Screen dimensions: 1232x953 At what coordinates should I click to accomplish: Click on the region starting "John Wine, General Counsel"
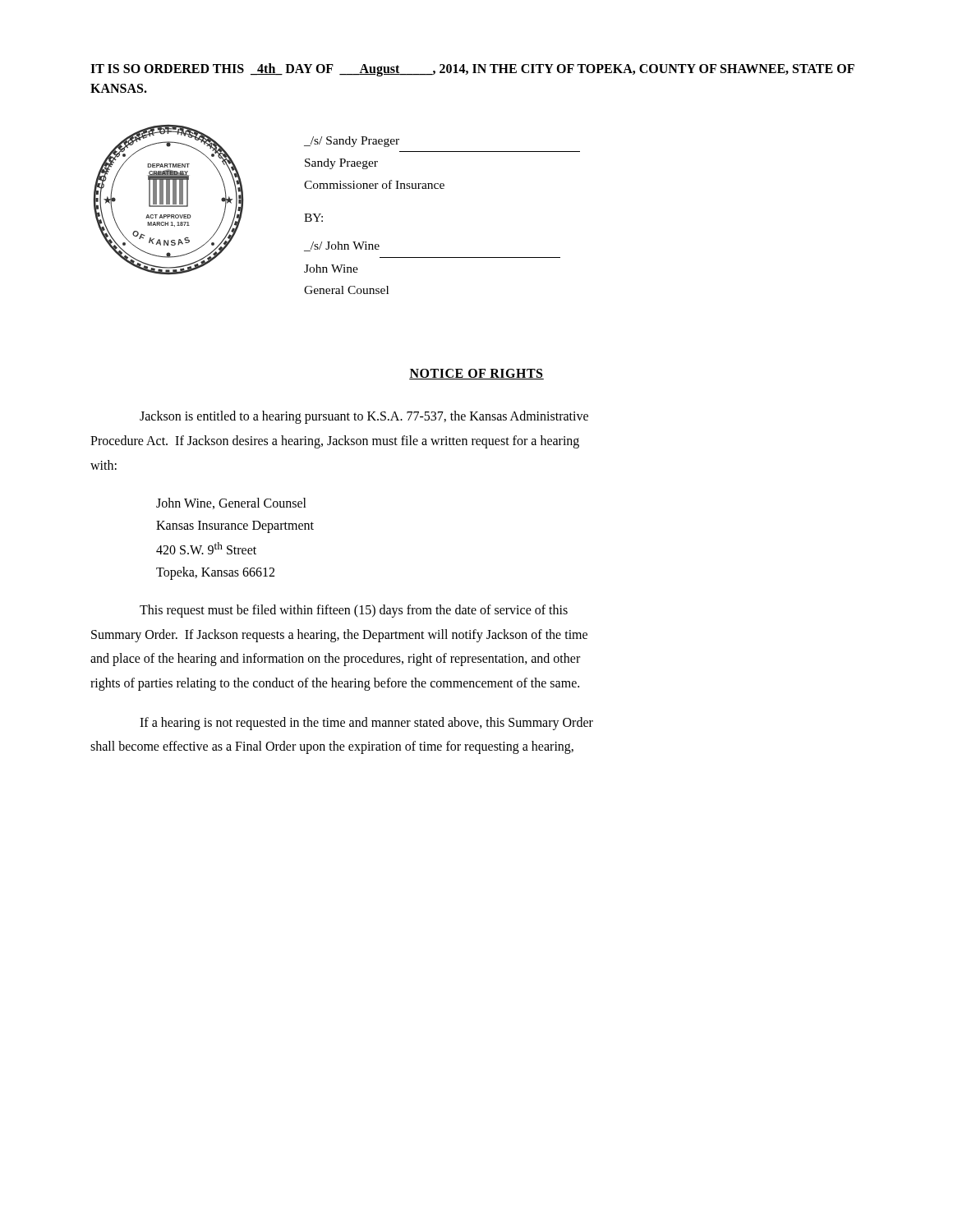click(x=235, y=538)
